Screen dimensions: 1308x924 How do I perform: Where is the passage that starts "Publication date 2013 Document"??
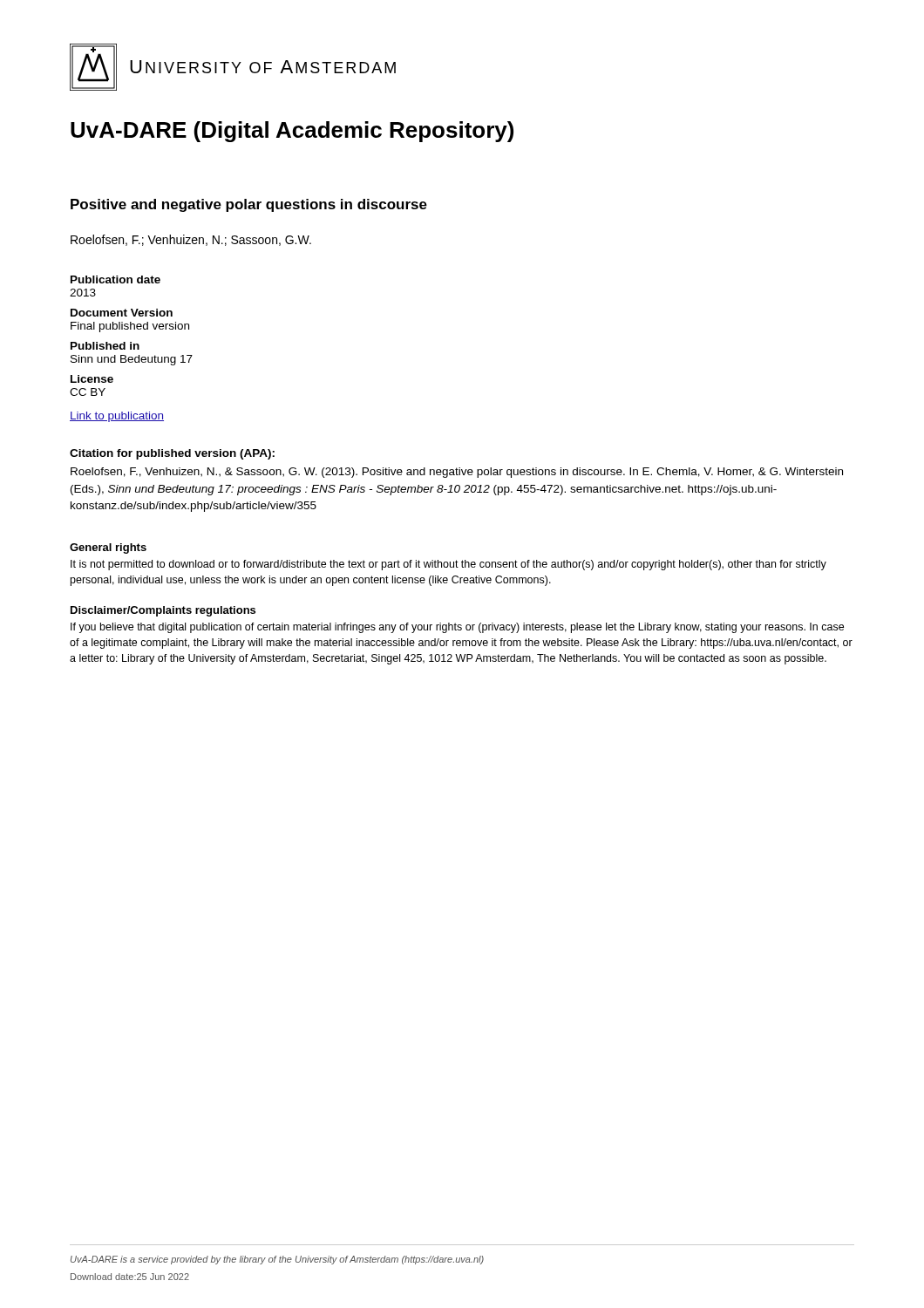click(x=116, y=279)
